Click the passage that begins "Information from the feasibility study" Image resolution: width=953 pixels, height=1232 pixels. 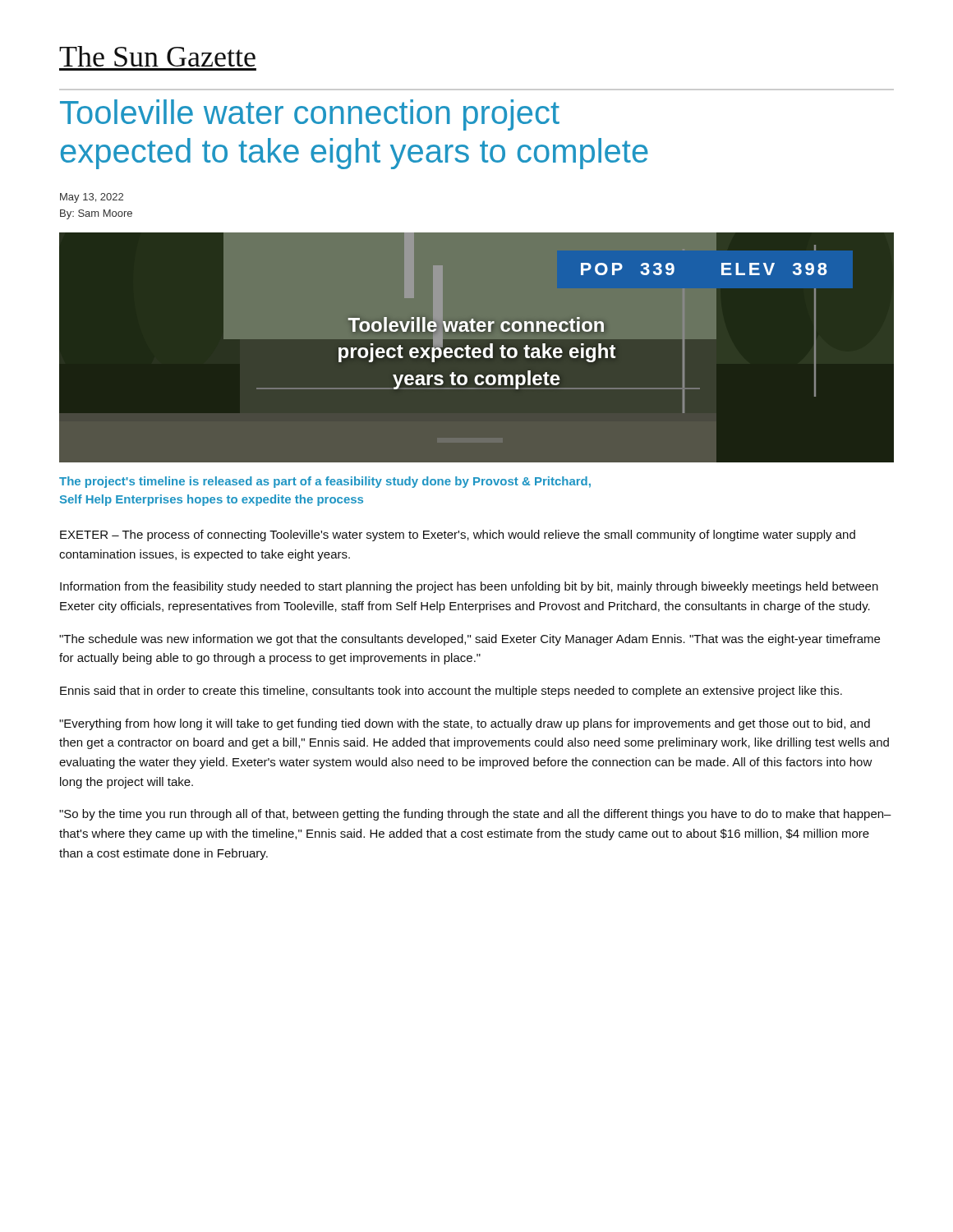(476, 596)
